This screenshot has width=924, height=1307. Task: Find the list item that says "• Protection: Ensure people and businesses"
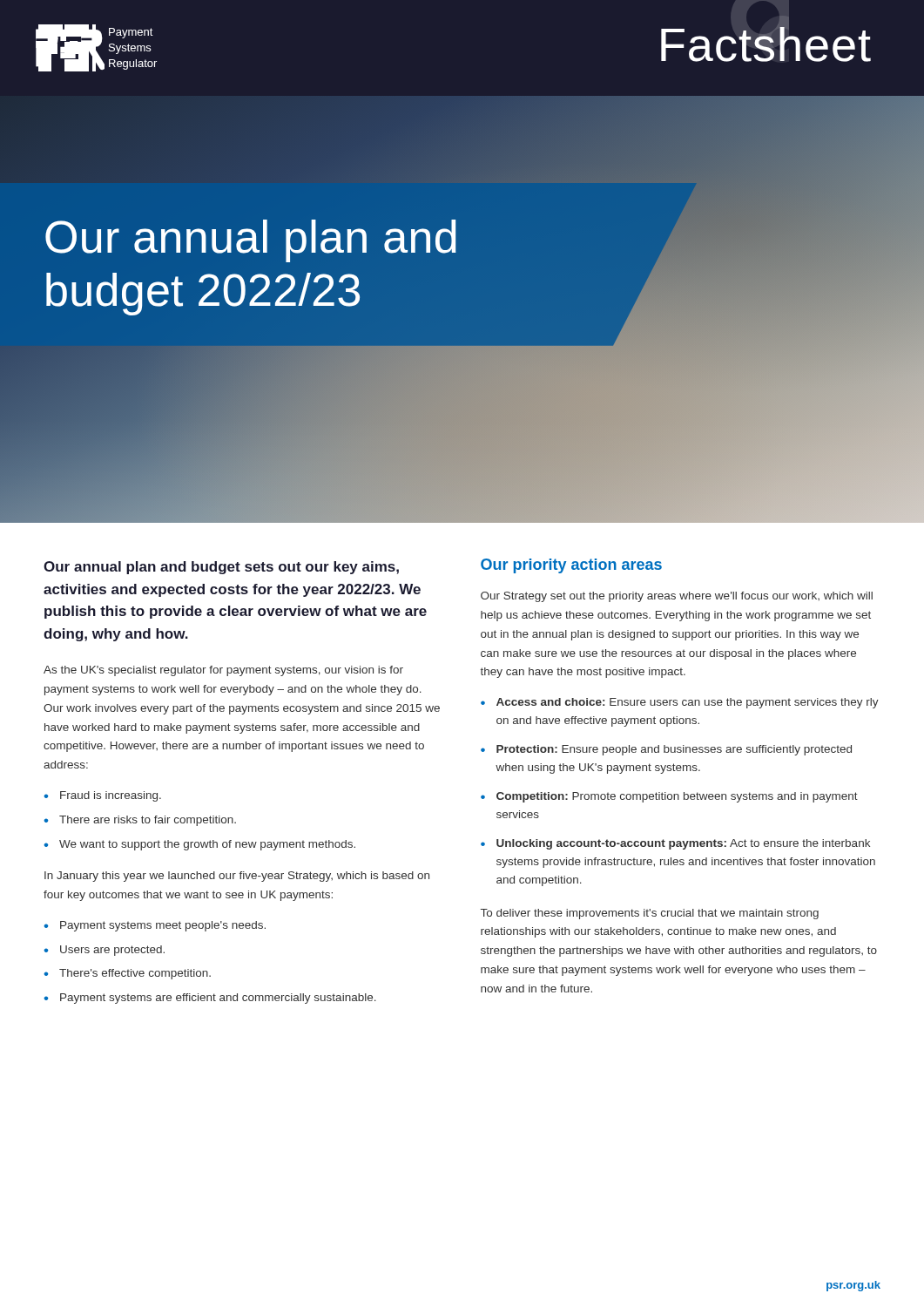click(x=666, y=757)
